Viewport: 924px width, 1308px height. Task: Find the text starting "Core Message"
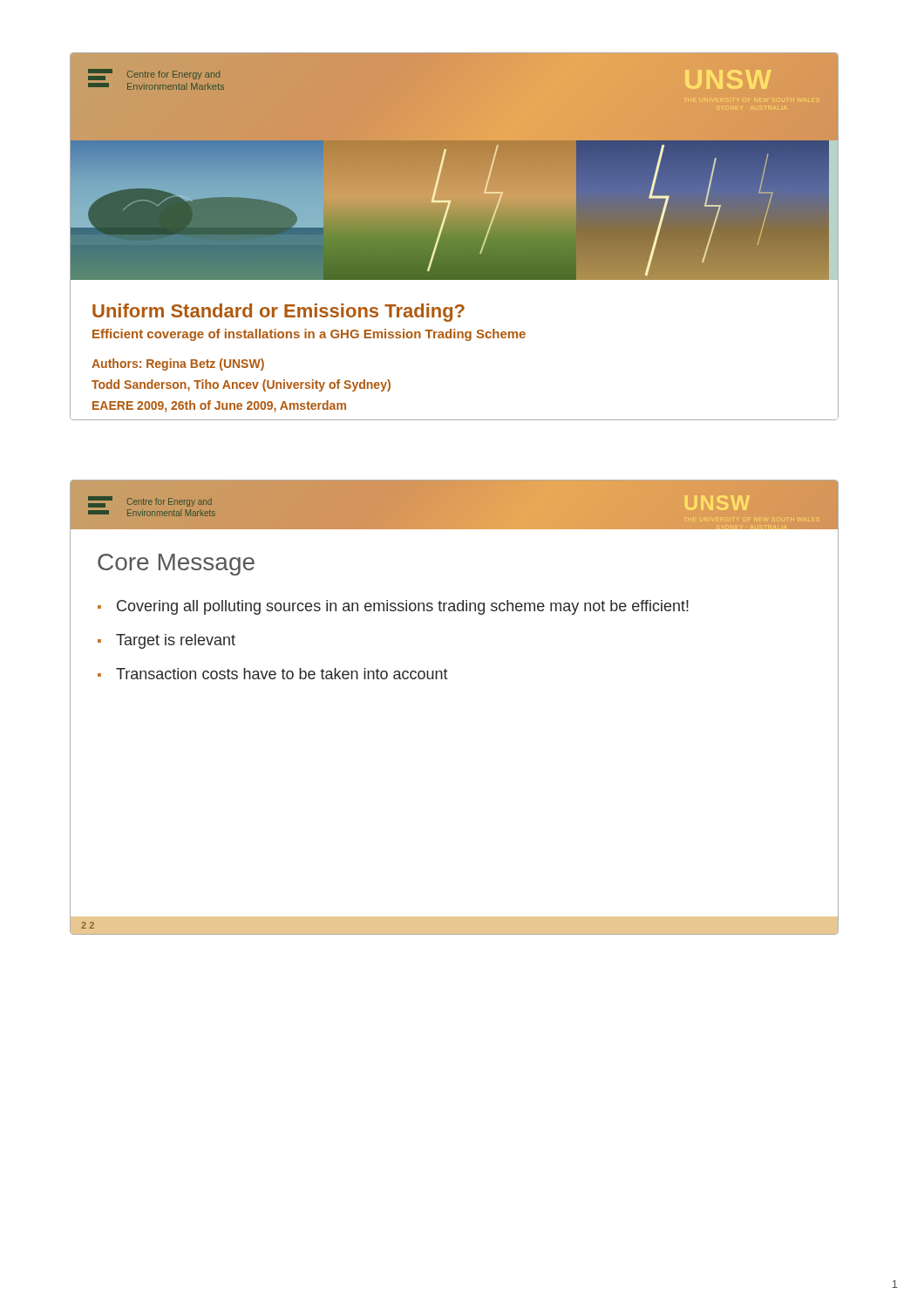(176, 562)
